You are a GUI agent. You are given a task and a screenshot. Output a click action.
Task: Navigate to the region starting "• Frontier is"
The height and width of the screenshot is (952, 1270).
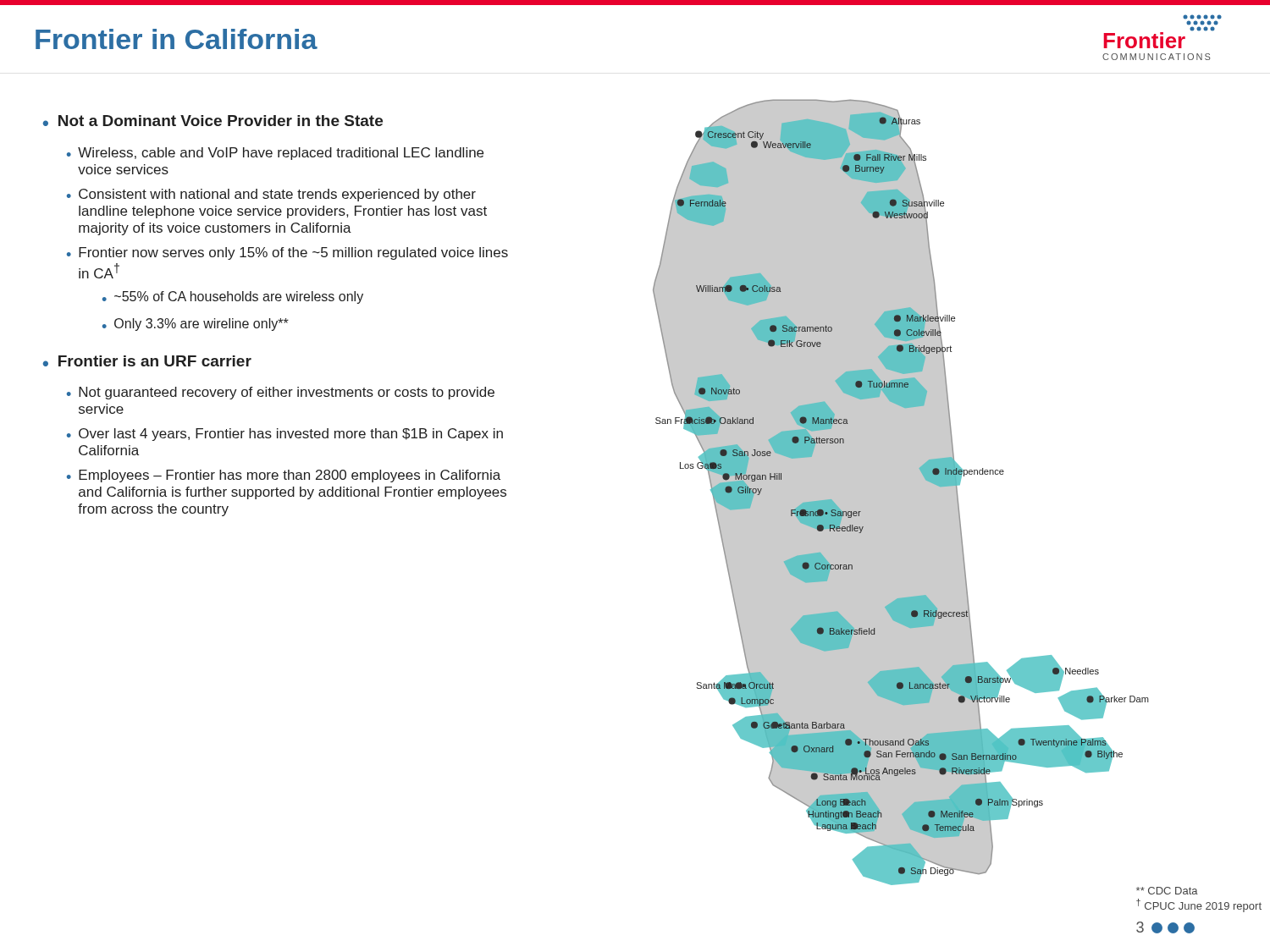point(147,364)
